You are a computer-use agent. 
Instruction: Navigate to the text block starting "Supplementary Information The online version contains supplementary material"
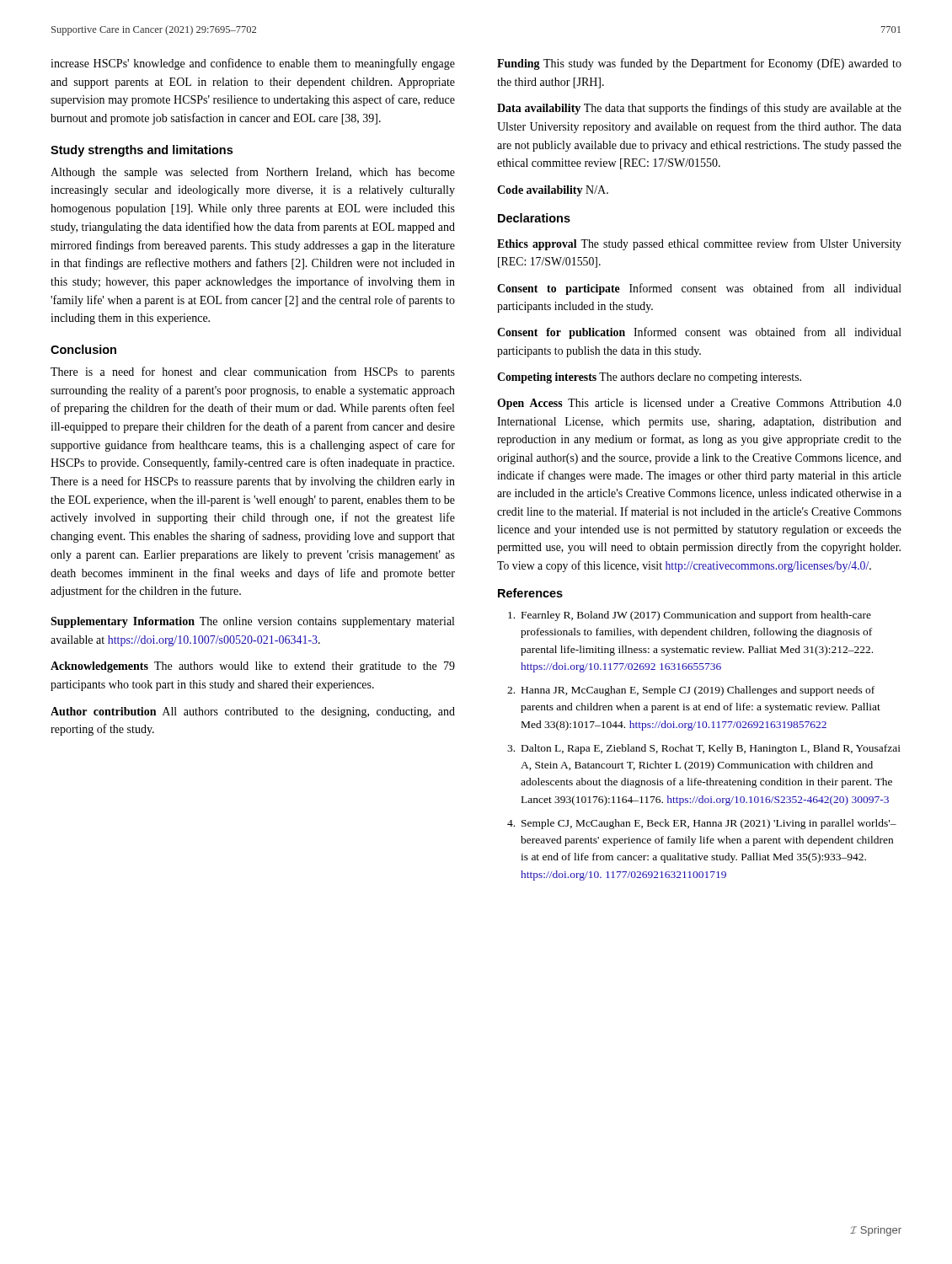253,631
